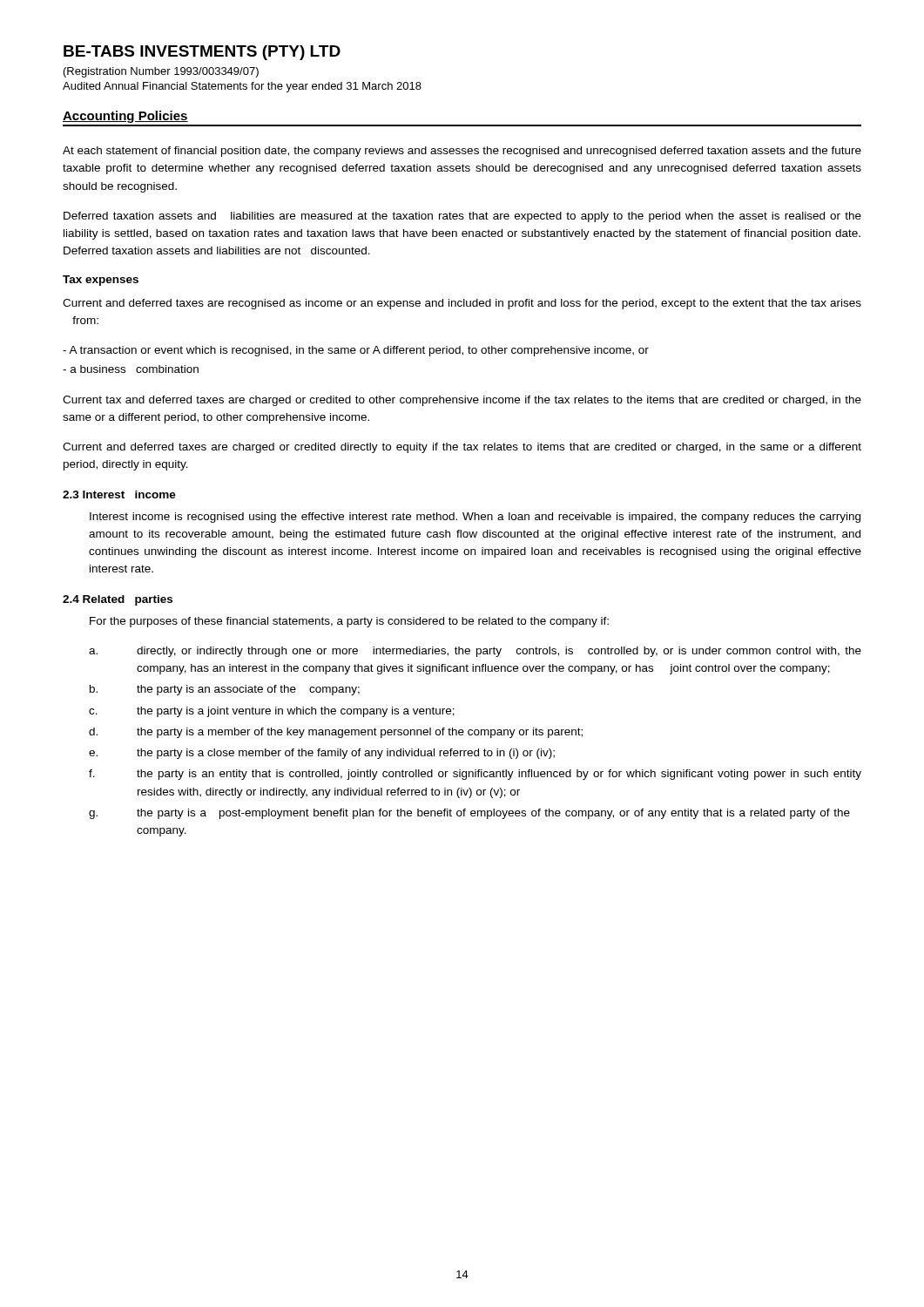Screen dimensions: 1307x924
Task: Where is the passage that starts "b. the party is"?
Action: coord(225,690)
